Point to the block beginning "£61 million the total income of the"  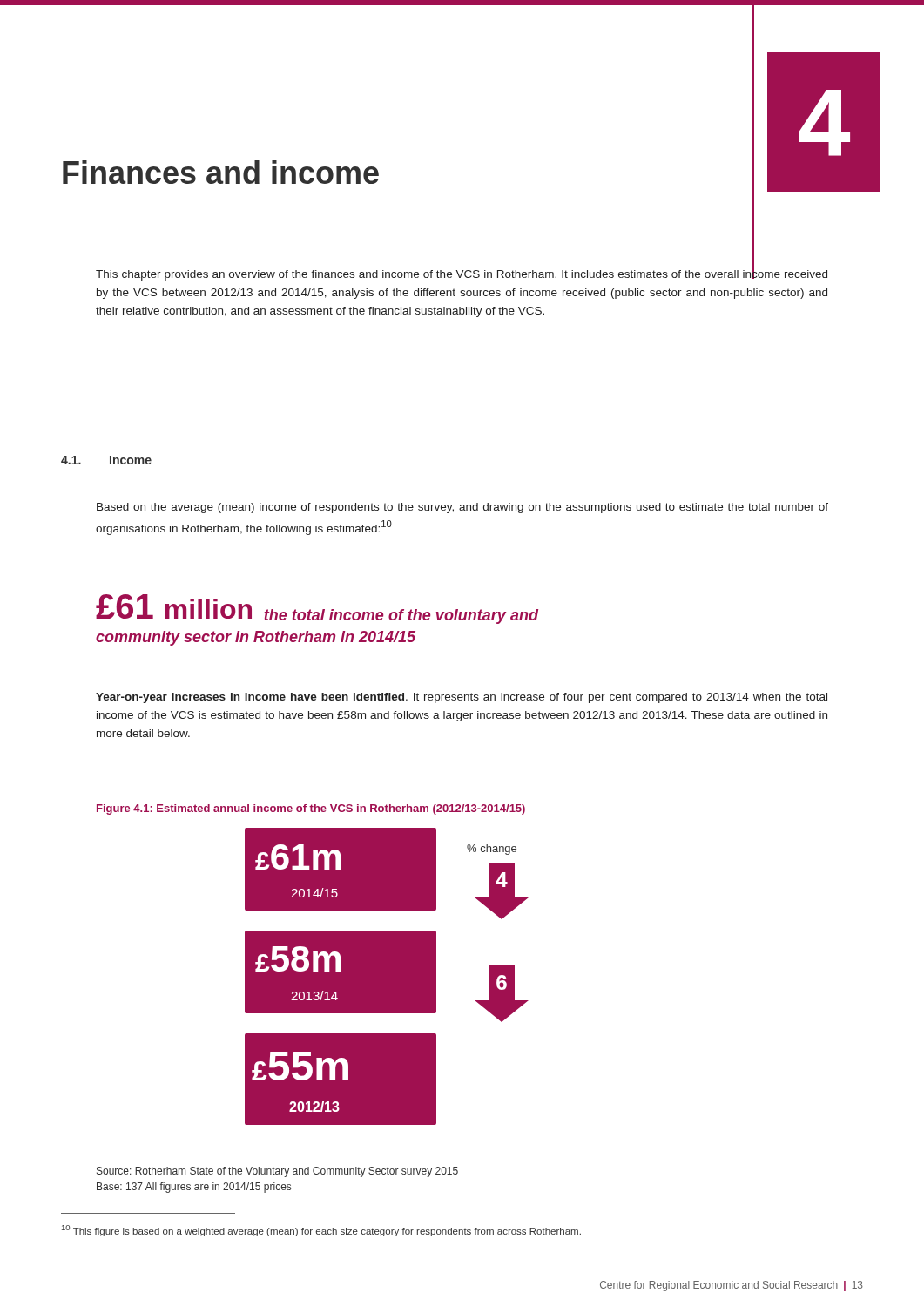pyautogui.click(x=462, y=617)
